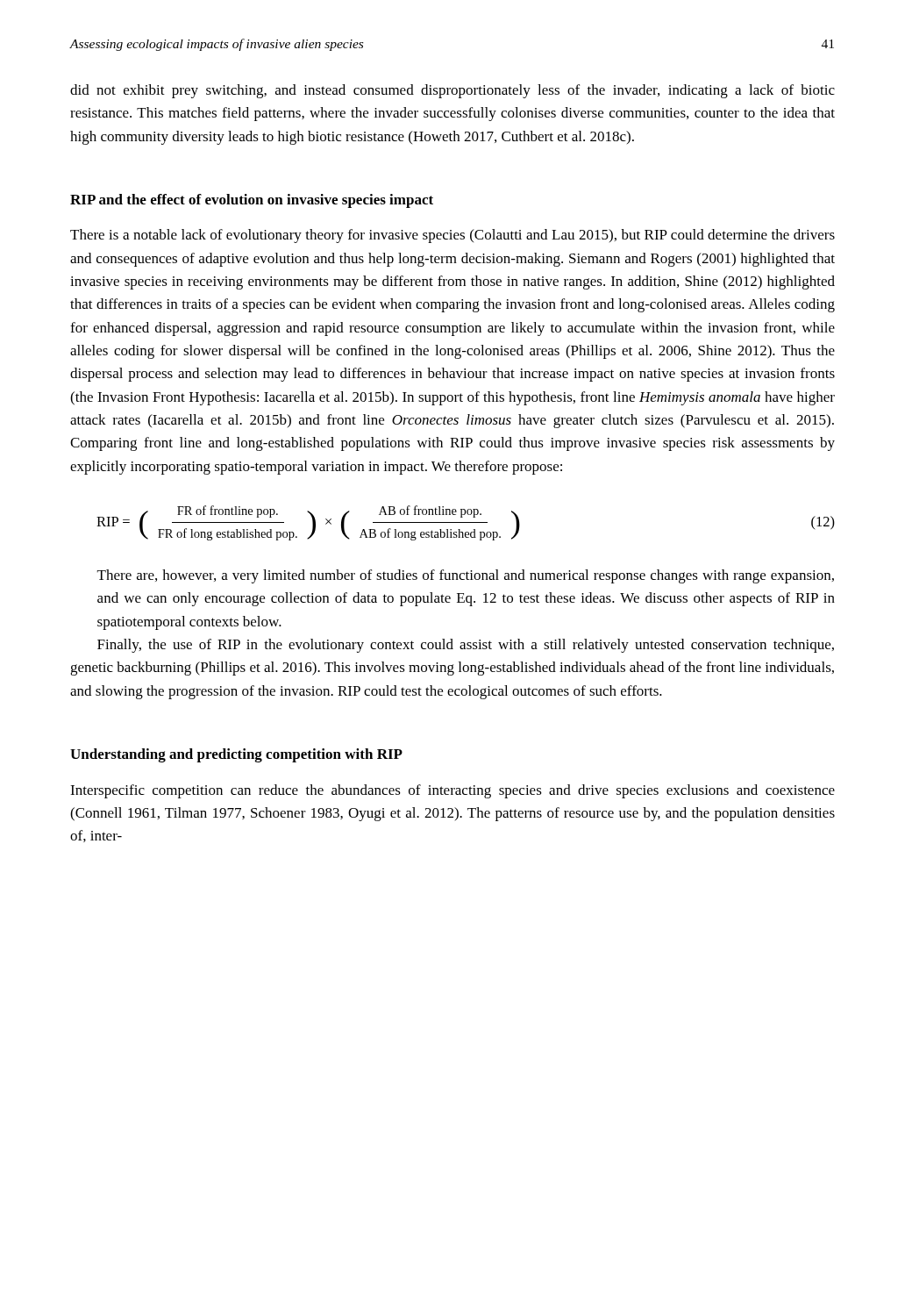Find the text block that reads "There is a notable"

tap(452, 351)
